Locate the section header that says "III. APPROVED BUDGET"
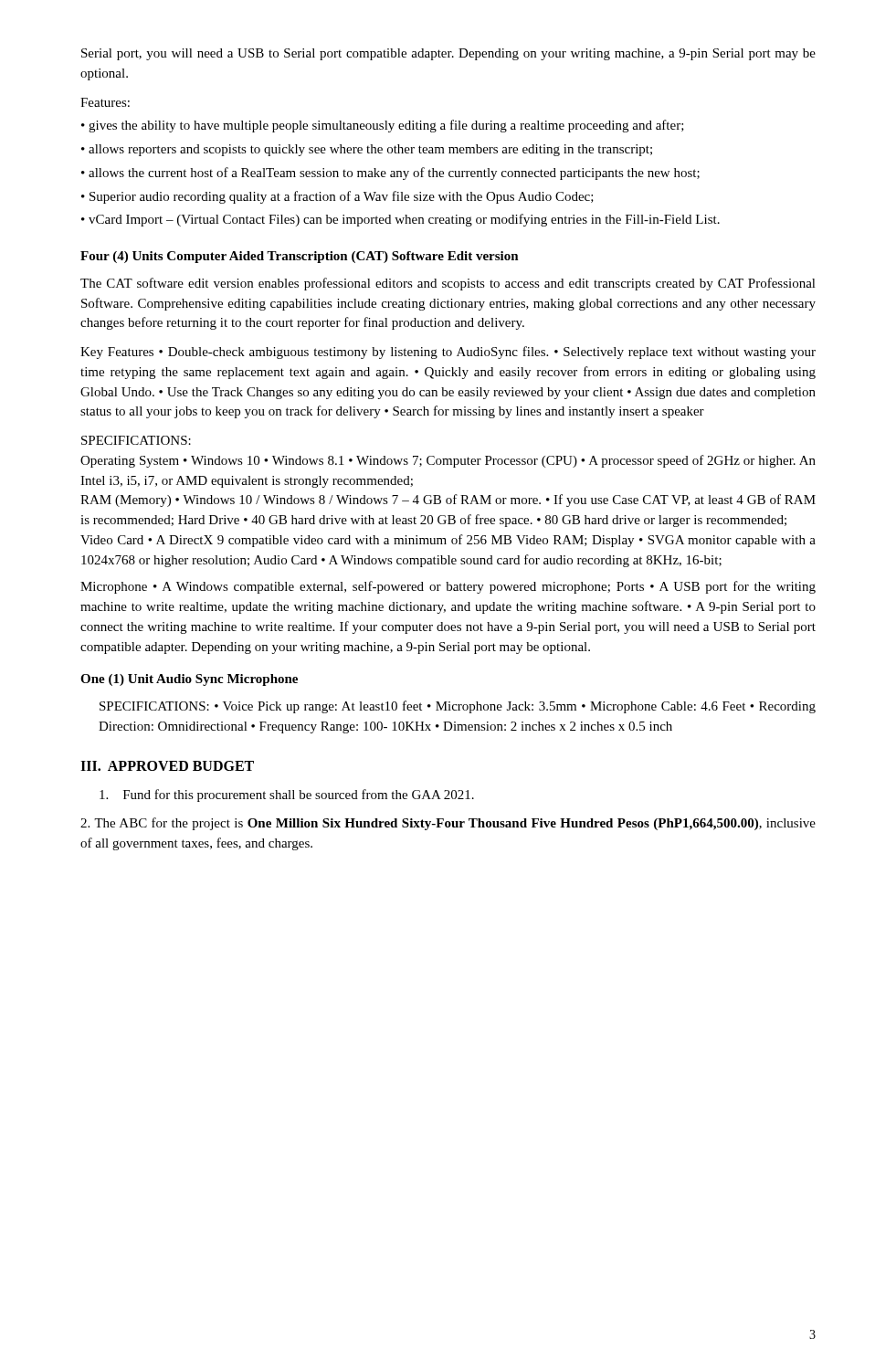Screen dimensions: 1370x896 pyautogui.click(x=167, y=765)
